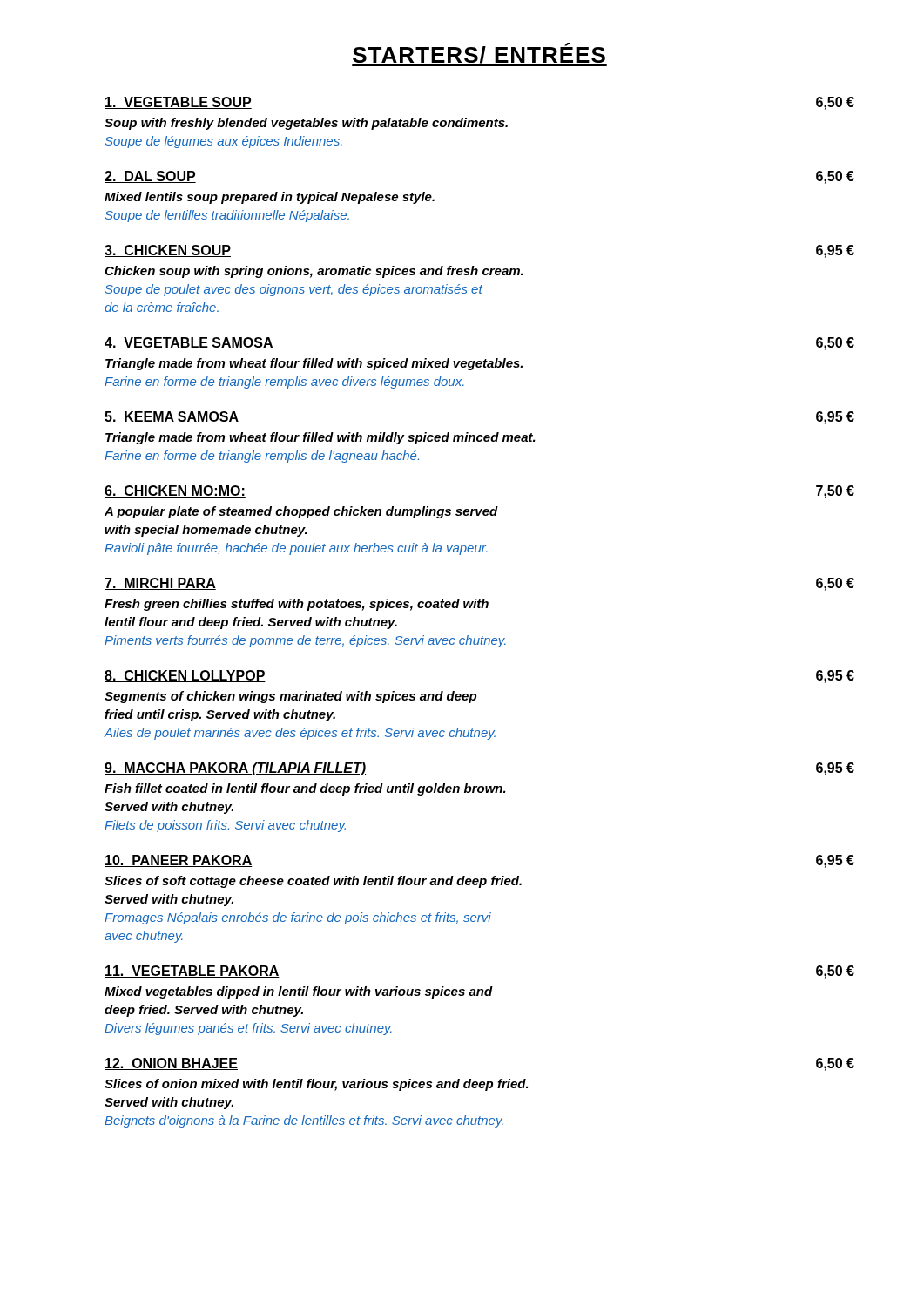Select the list item containing "5. KEEMA SAMOSA Triangle made from"

(479, 437)
